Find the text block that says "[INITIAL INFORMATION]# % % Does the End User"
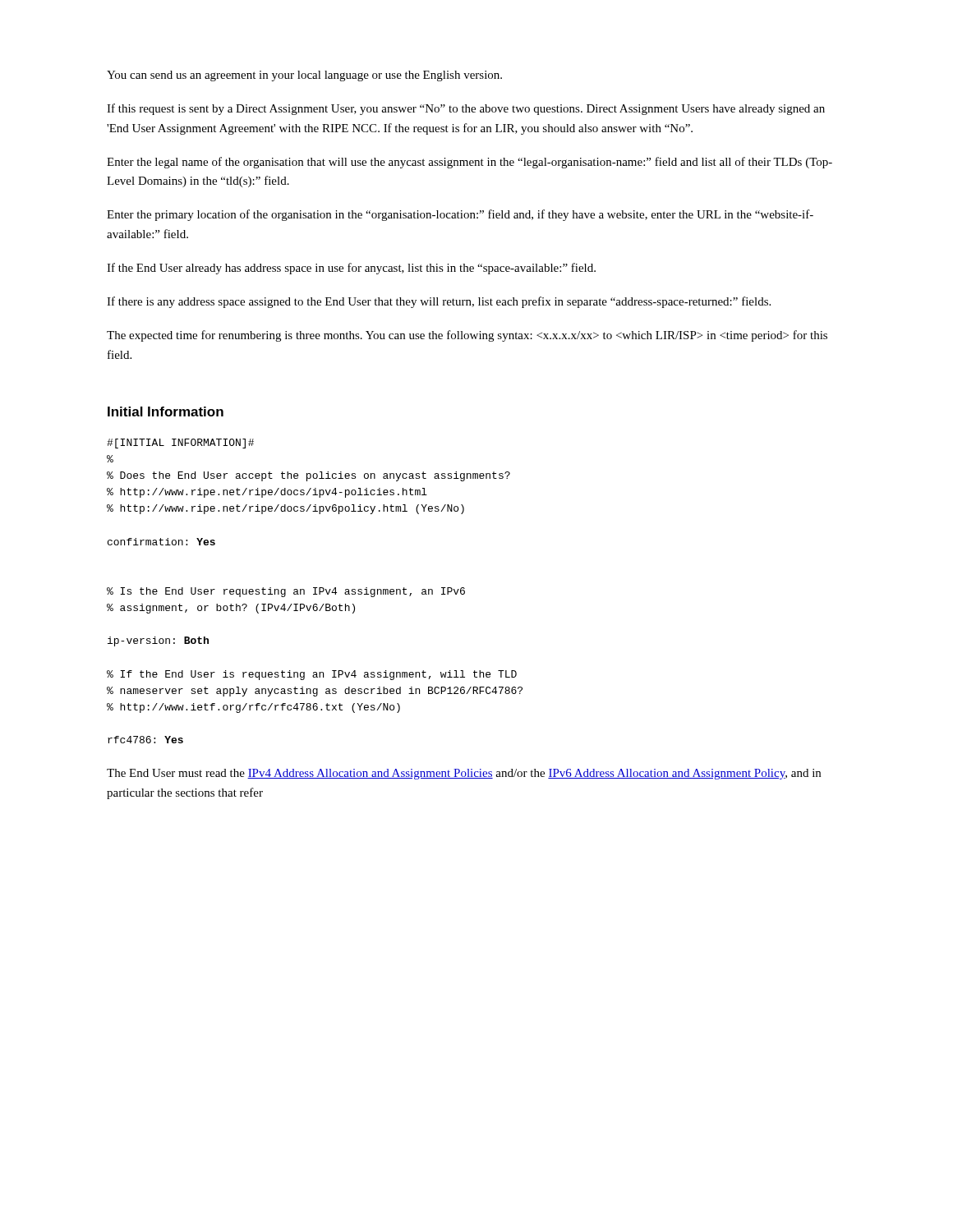The height and width of the screenshot is (1232, 953). [x=315, y=592]
